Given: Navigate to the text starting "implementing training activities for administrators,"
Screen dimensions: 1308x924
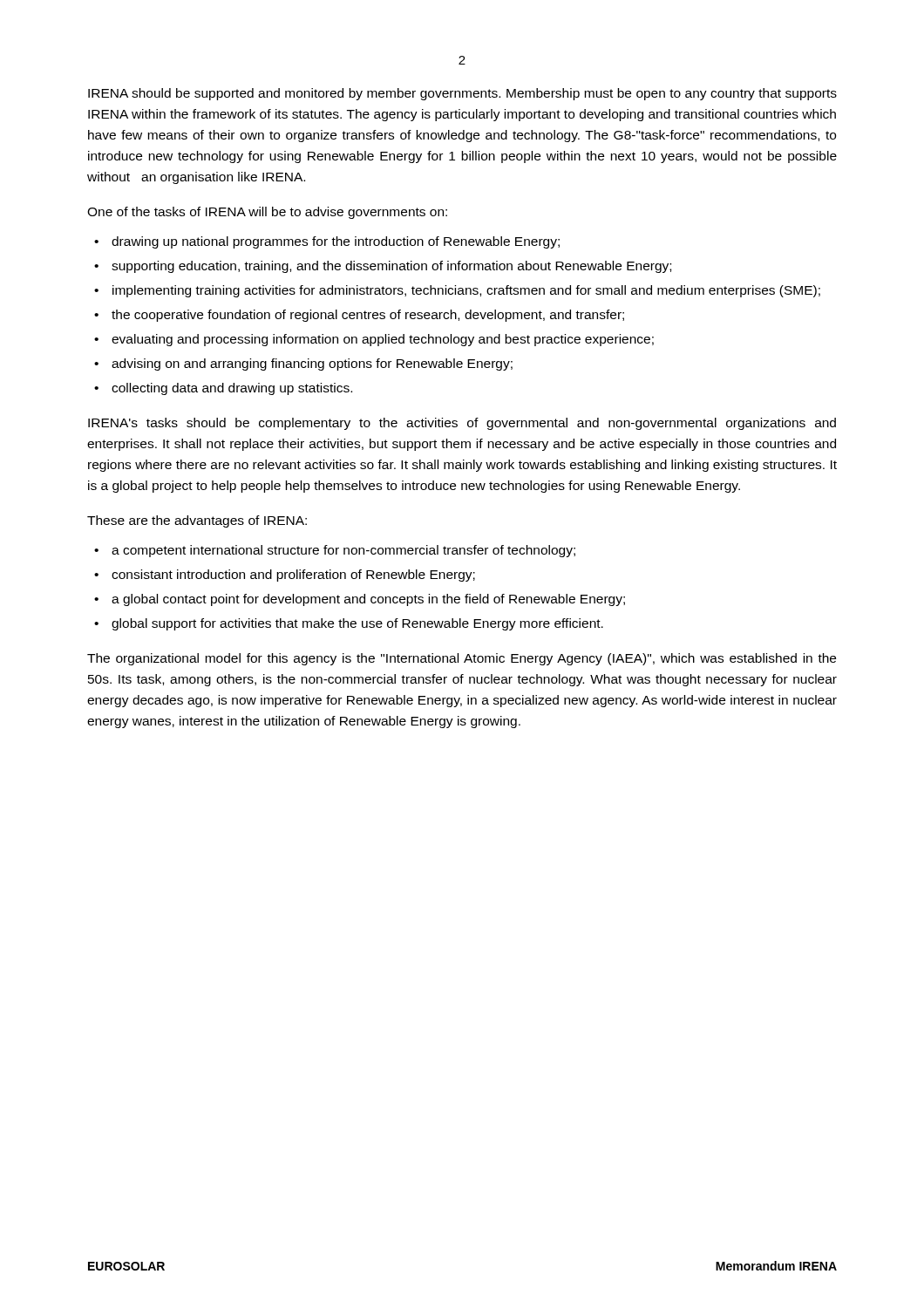Looking at the screenshot, I should [x=466, y=290].
